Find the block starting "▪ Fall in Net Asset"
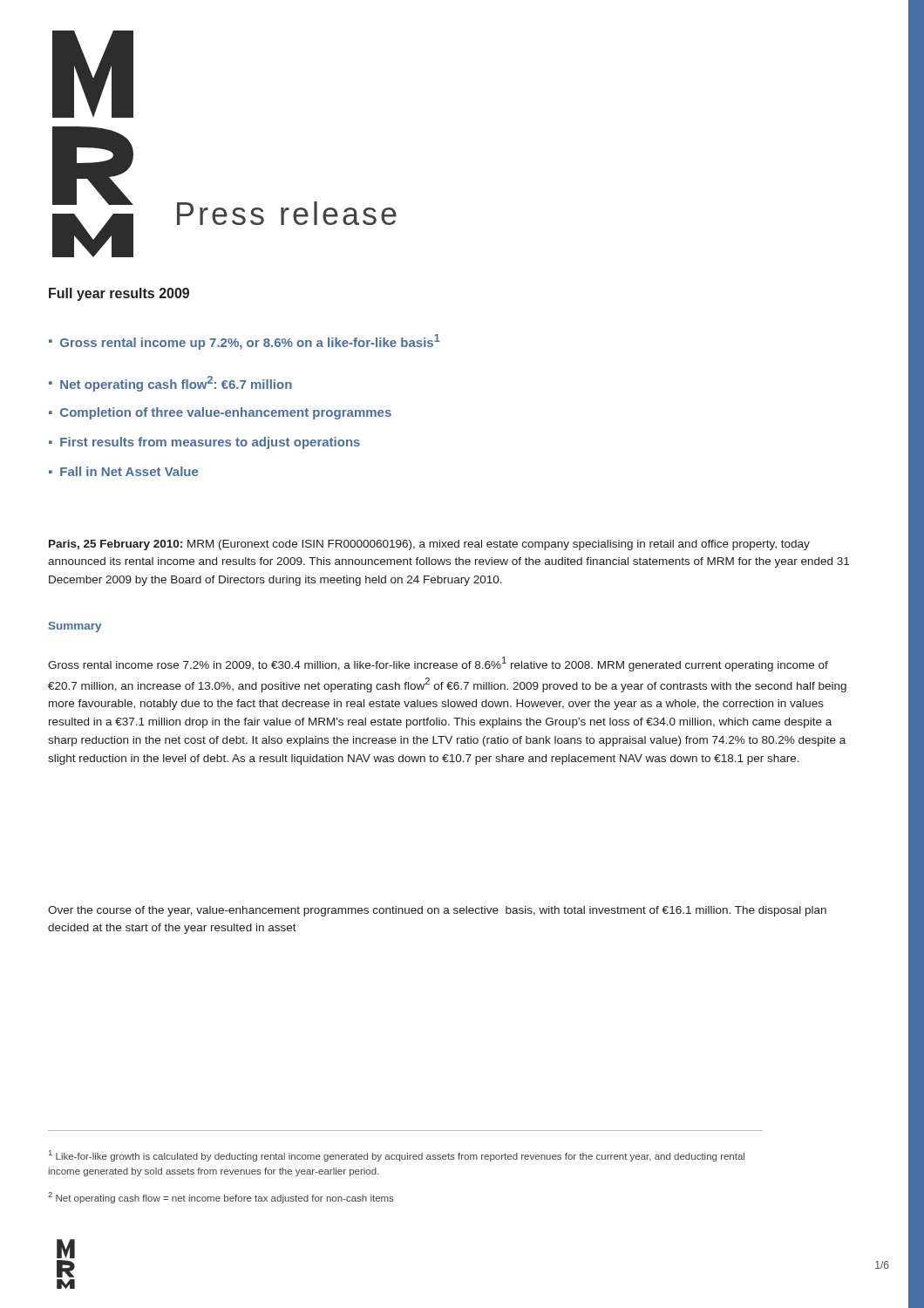The width and height of the screenshot is (924, 1308). (x=123, y=471)
